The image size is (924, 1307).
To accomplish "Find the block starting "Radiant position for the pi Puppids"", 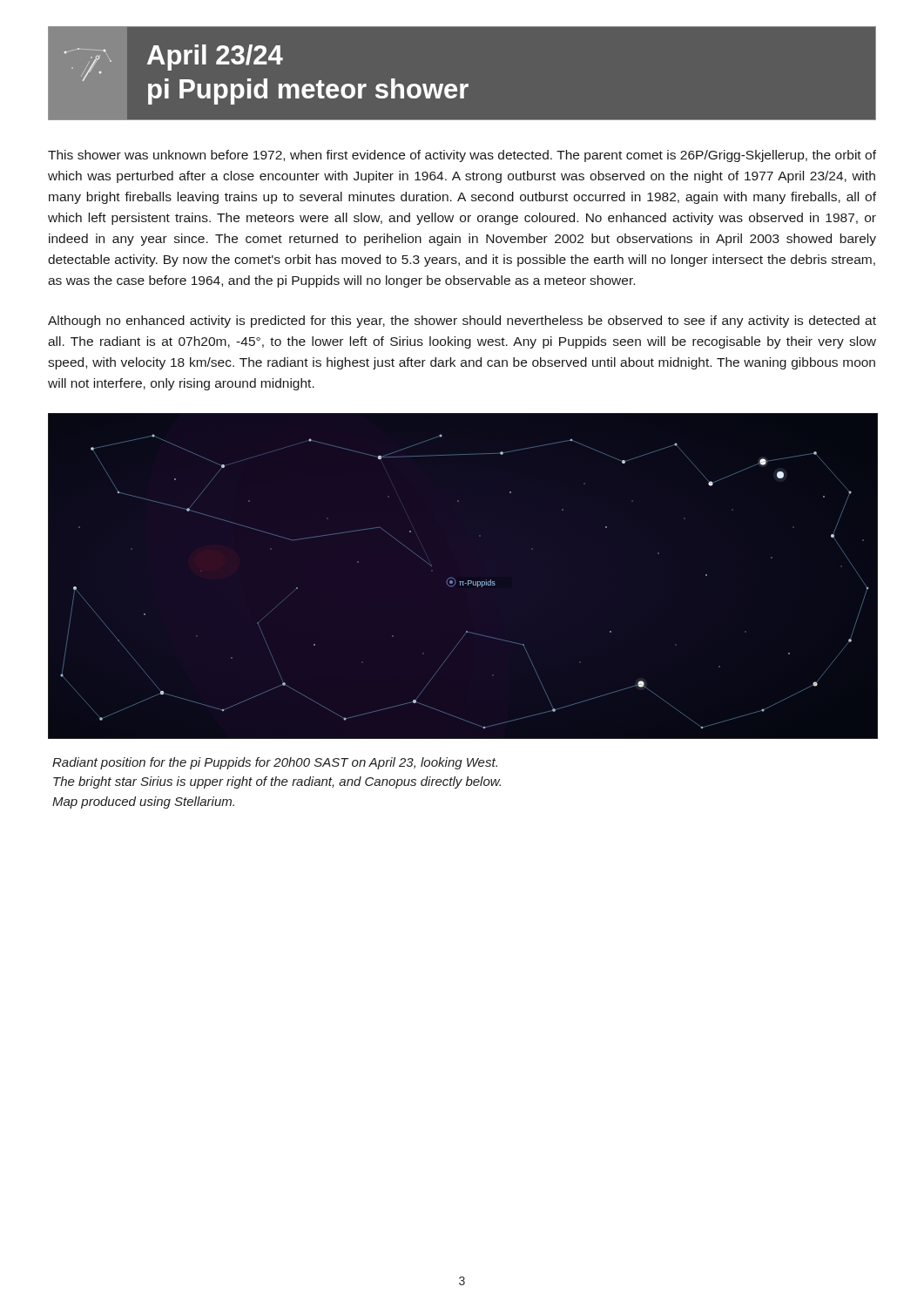I will (277, 781).
